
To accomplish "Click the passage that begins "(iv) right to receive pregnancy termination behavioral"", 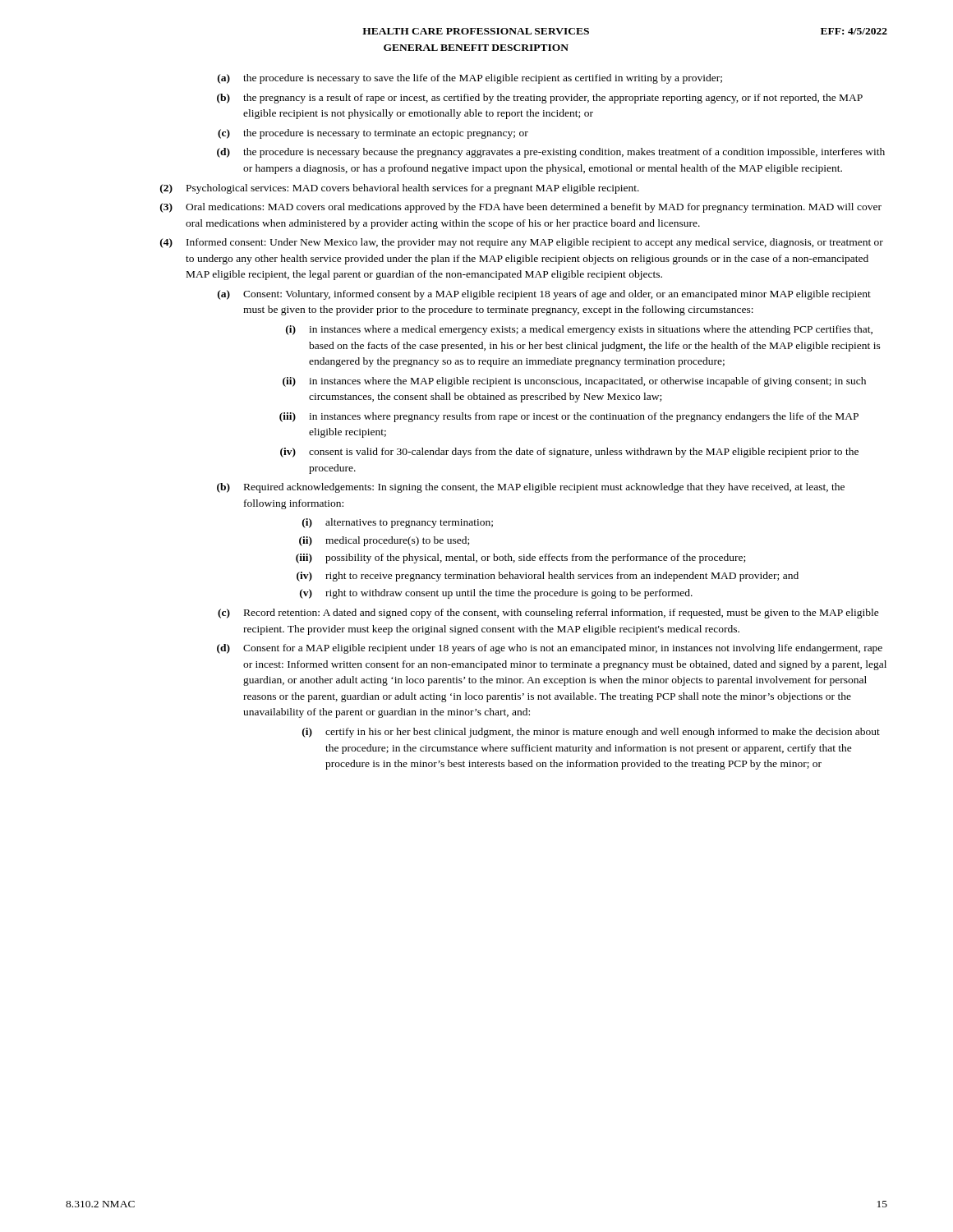I will [x=476, y=575].
